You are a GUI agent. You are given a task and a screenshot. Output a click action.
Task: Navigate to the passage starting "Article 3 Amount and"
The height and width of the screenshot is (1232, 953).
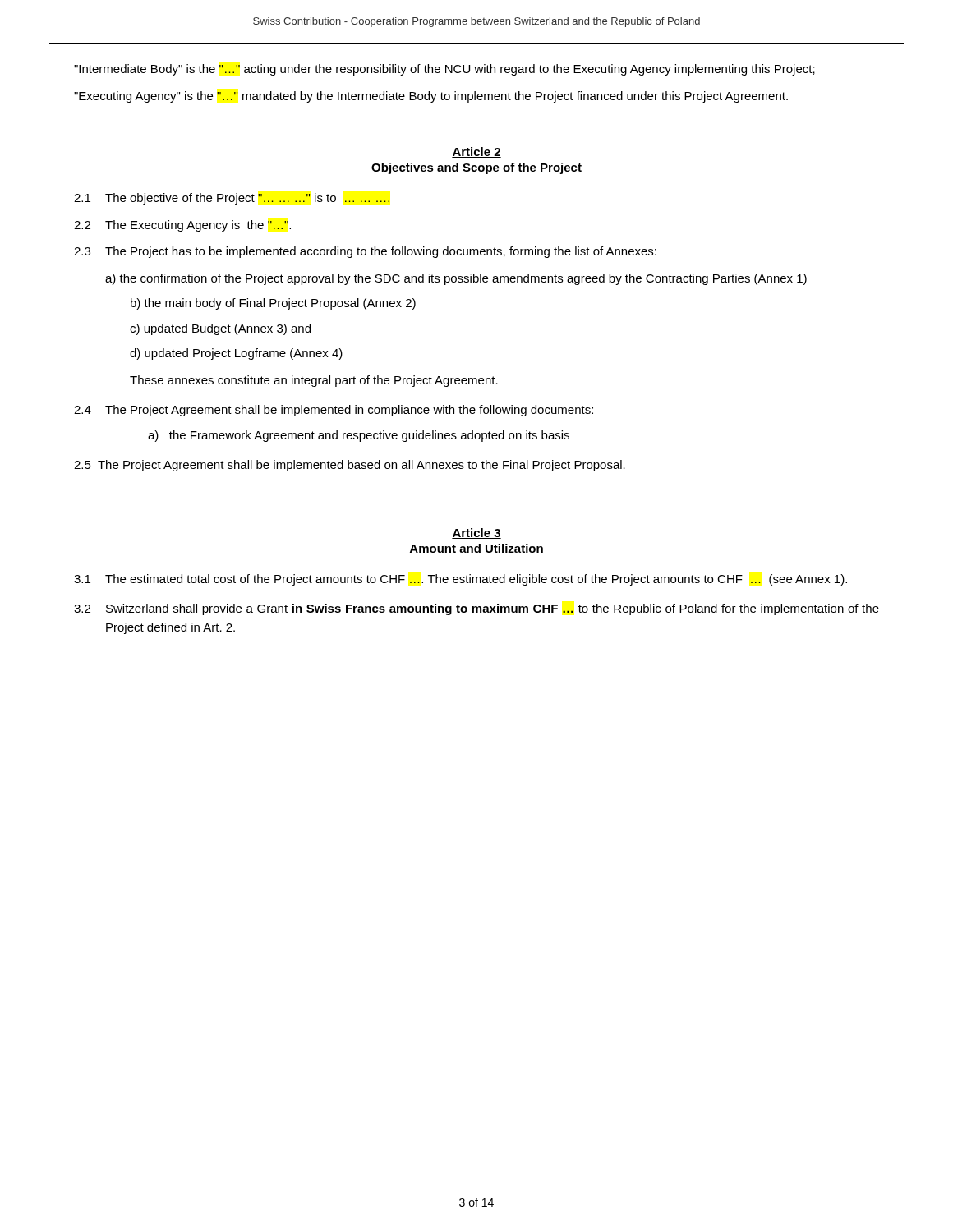click(476, 540)
